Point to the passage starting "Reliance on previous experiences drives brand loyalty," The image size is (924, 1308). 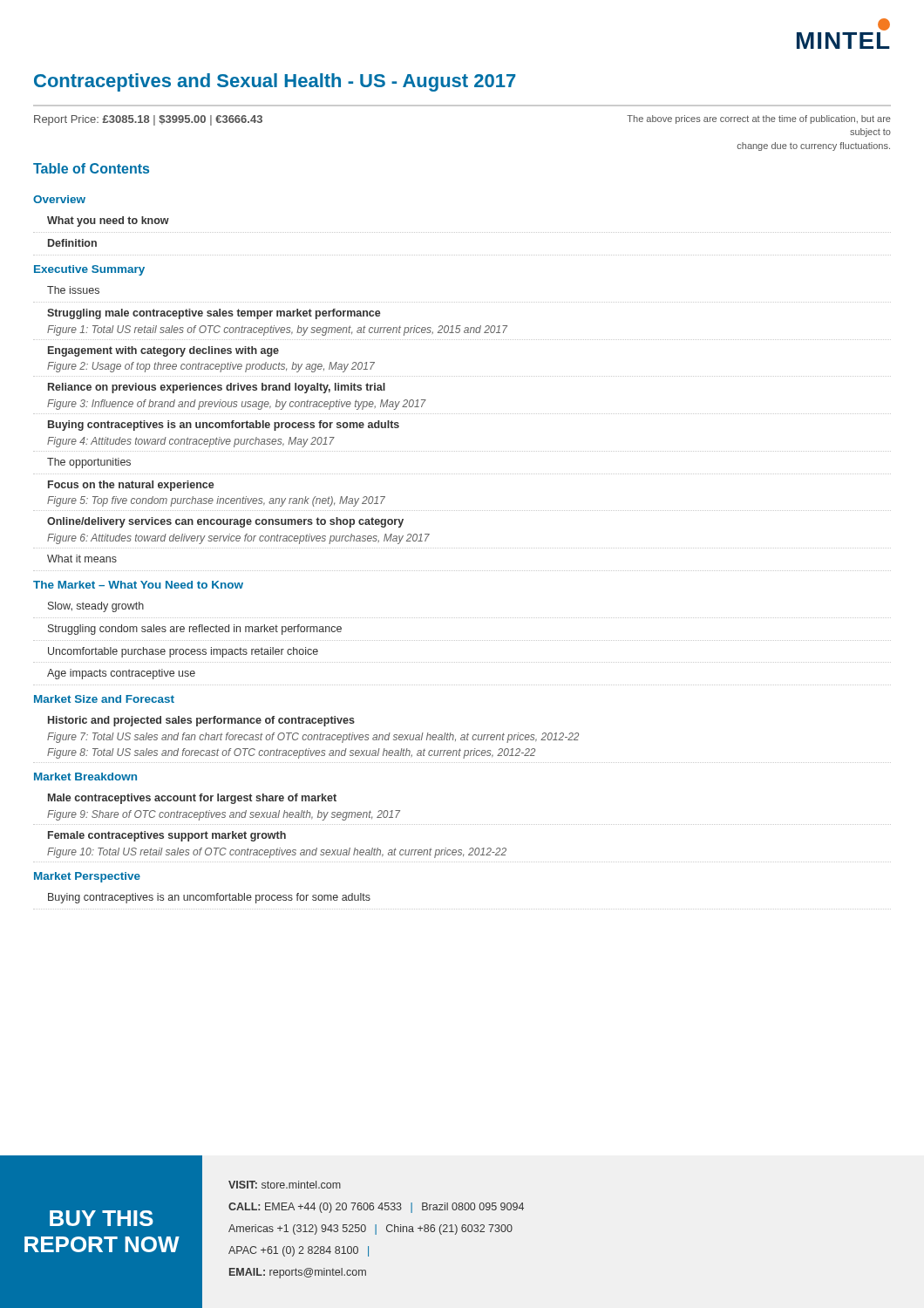pyautogui.click(x=217, y=388)
